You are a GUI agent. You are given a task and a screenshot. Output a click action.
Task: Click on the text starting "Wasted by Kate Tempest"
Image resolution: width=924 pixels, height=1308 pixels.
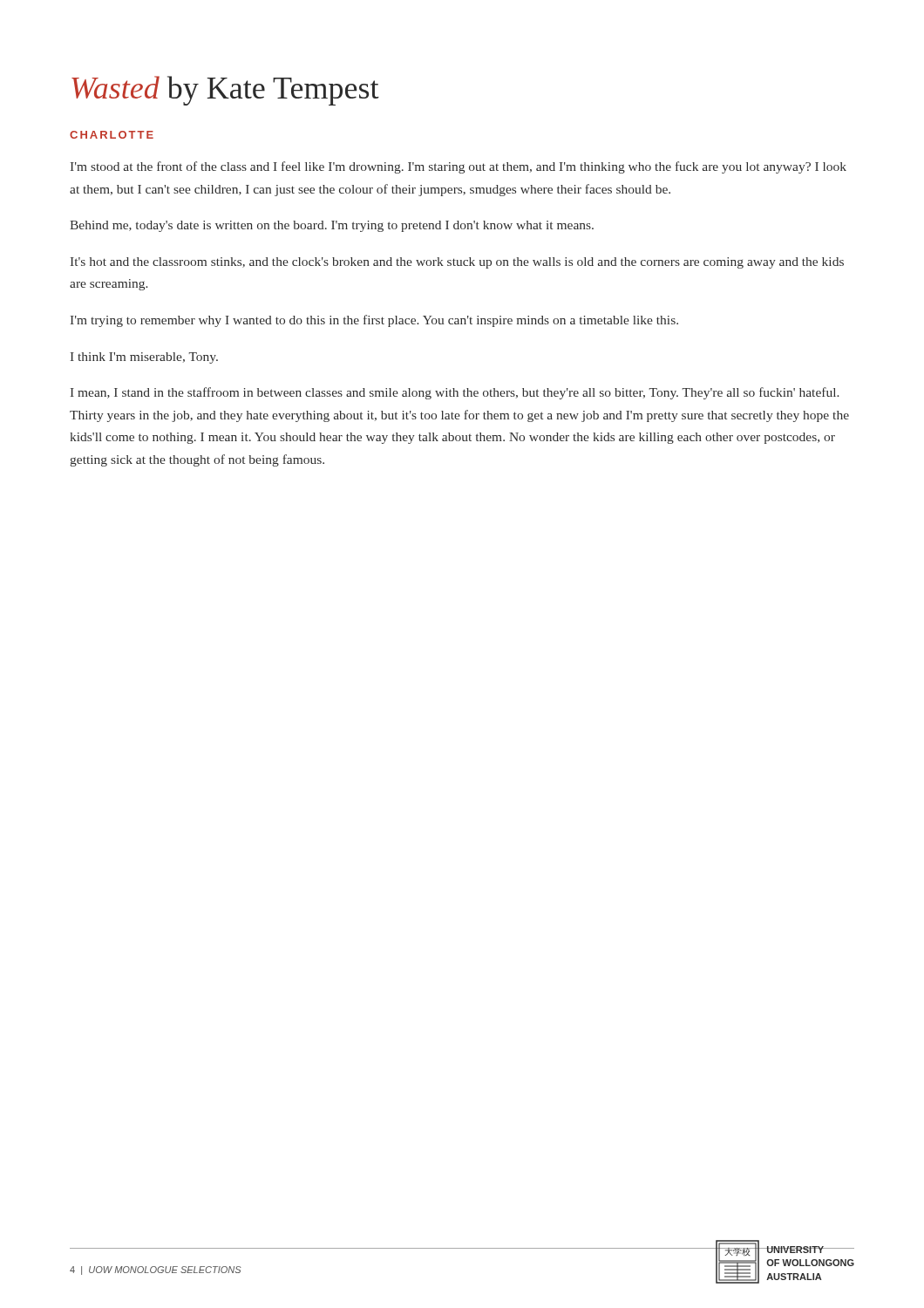224,88
